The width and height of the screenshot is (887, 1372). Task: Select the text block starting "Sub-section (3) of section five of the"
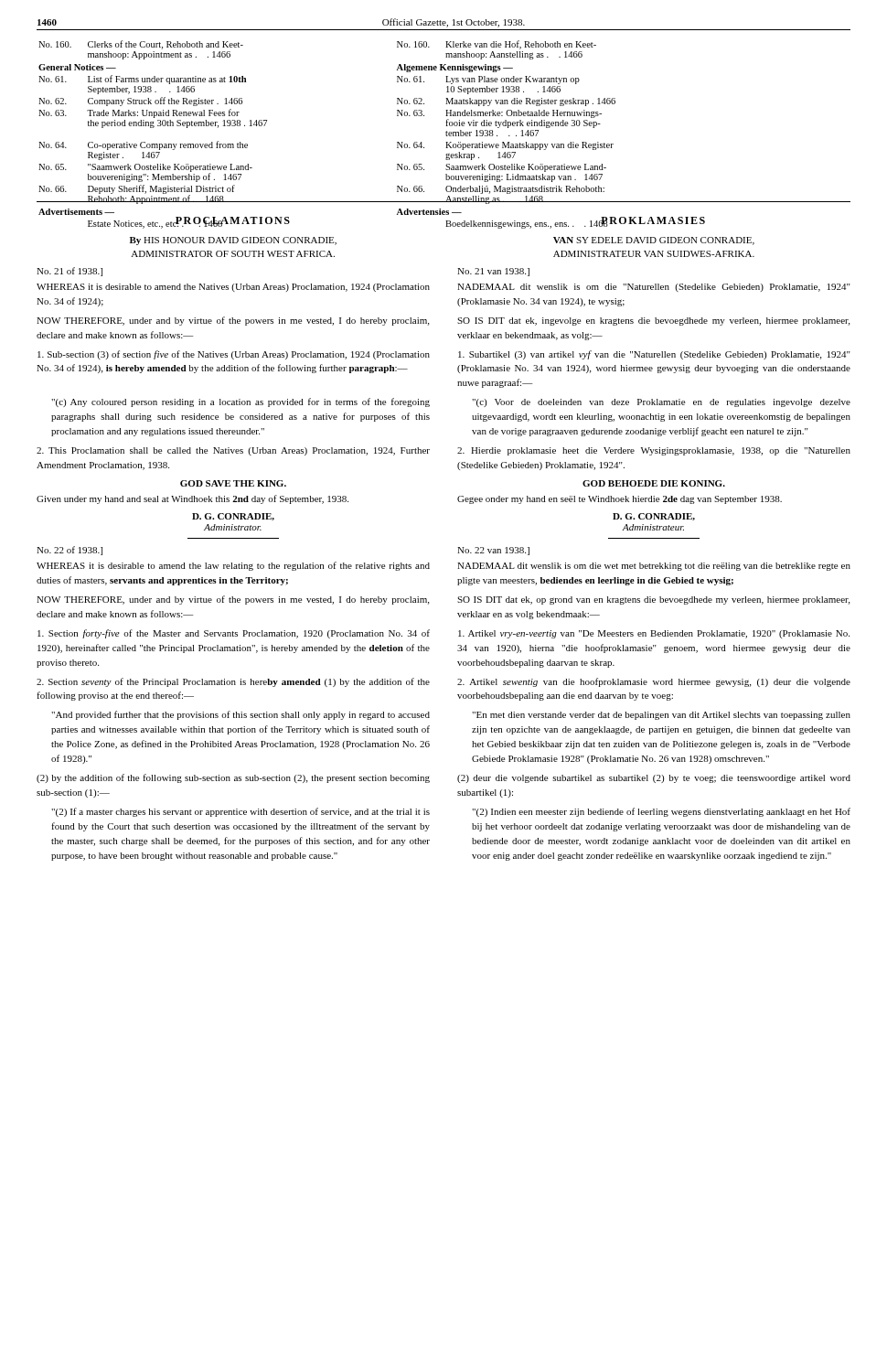click(233, 361)
